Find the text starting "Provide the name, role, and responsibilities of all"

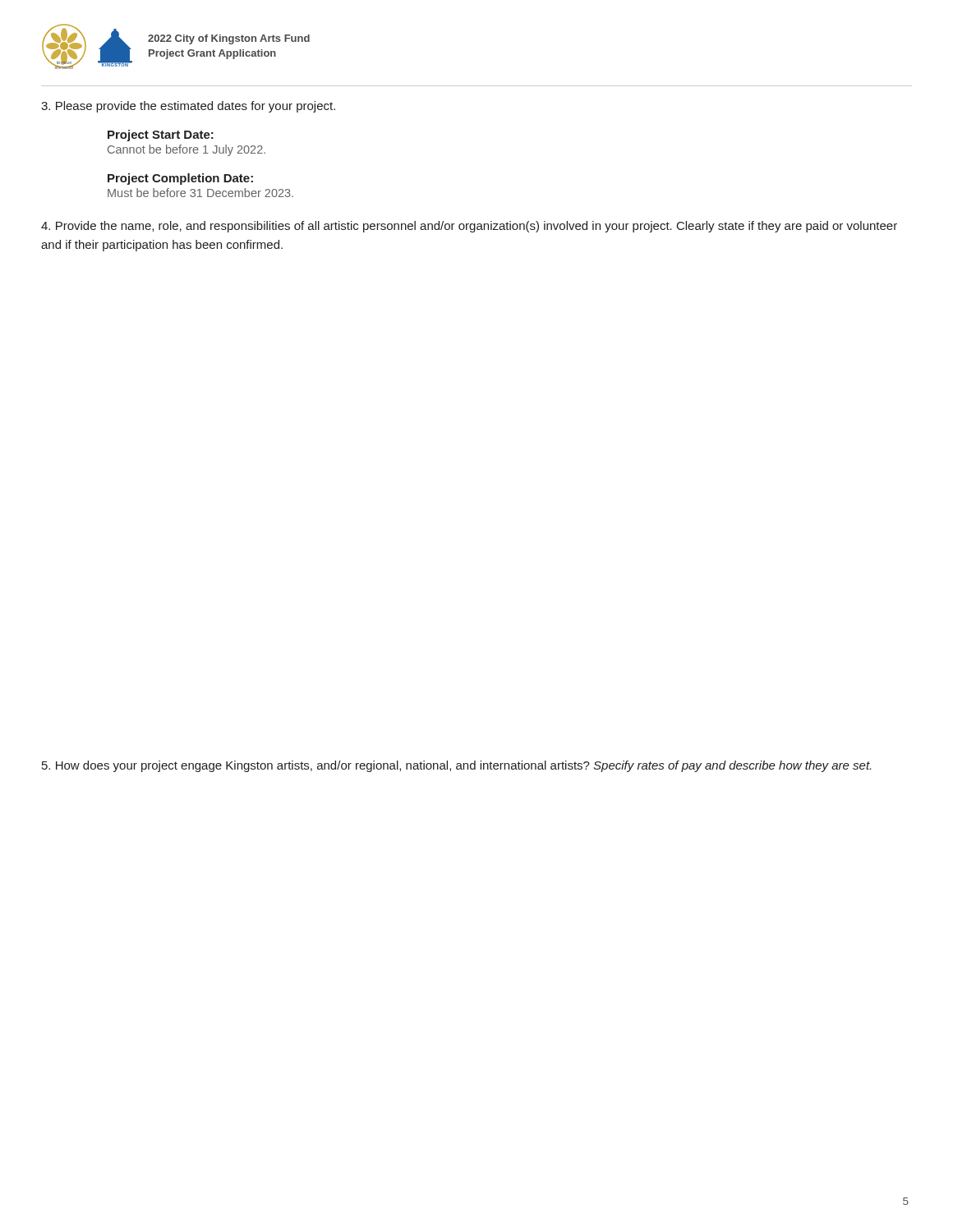coord(469,235)
